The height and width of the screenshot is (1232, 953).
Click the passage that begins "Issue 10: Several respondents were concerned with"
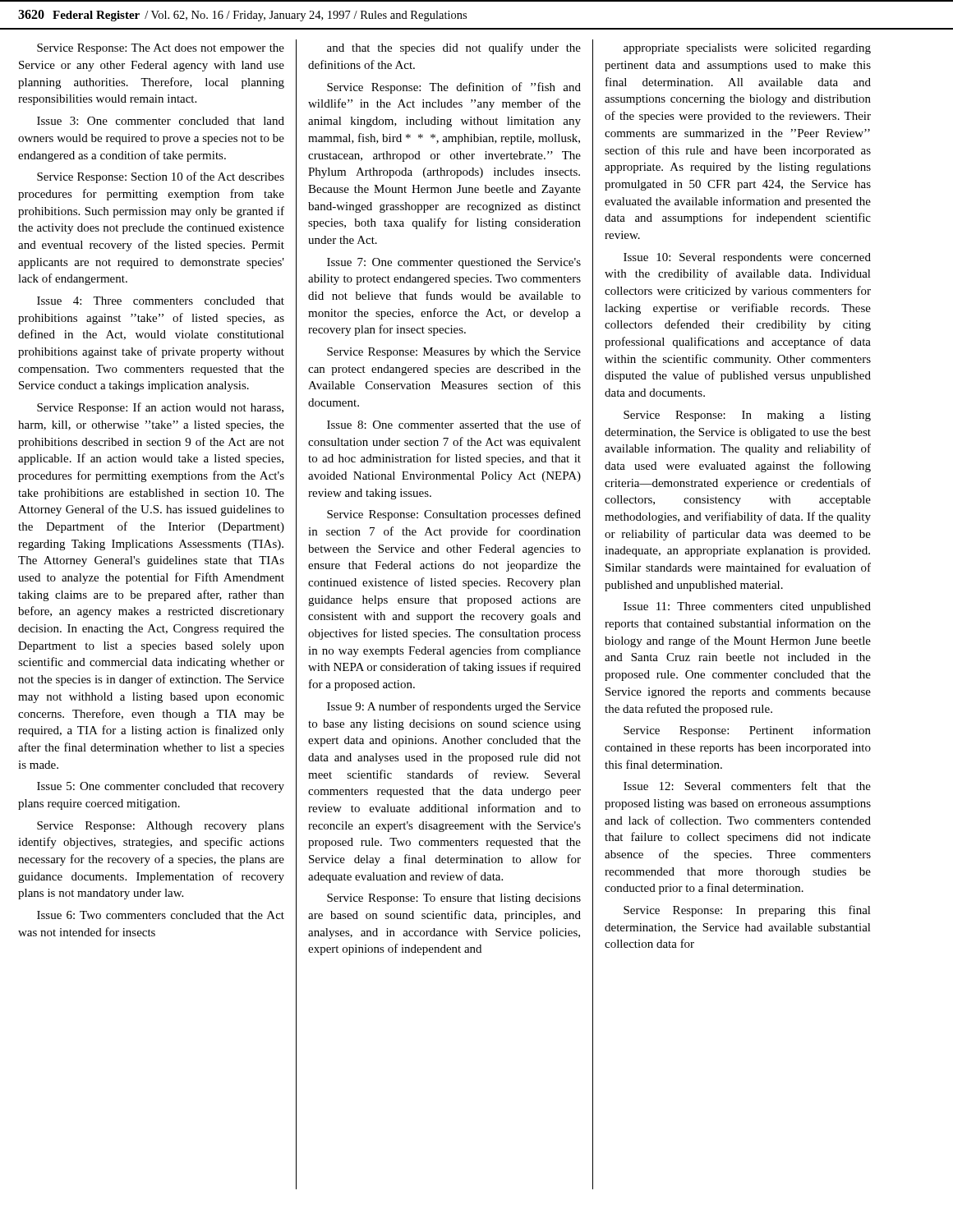point(738,325)
